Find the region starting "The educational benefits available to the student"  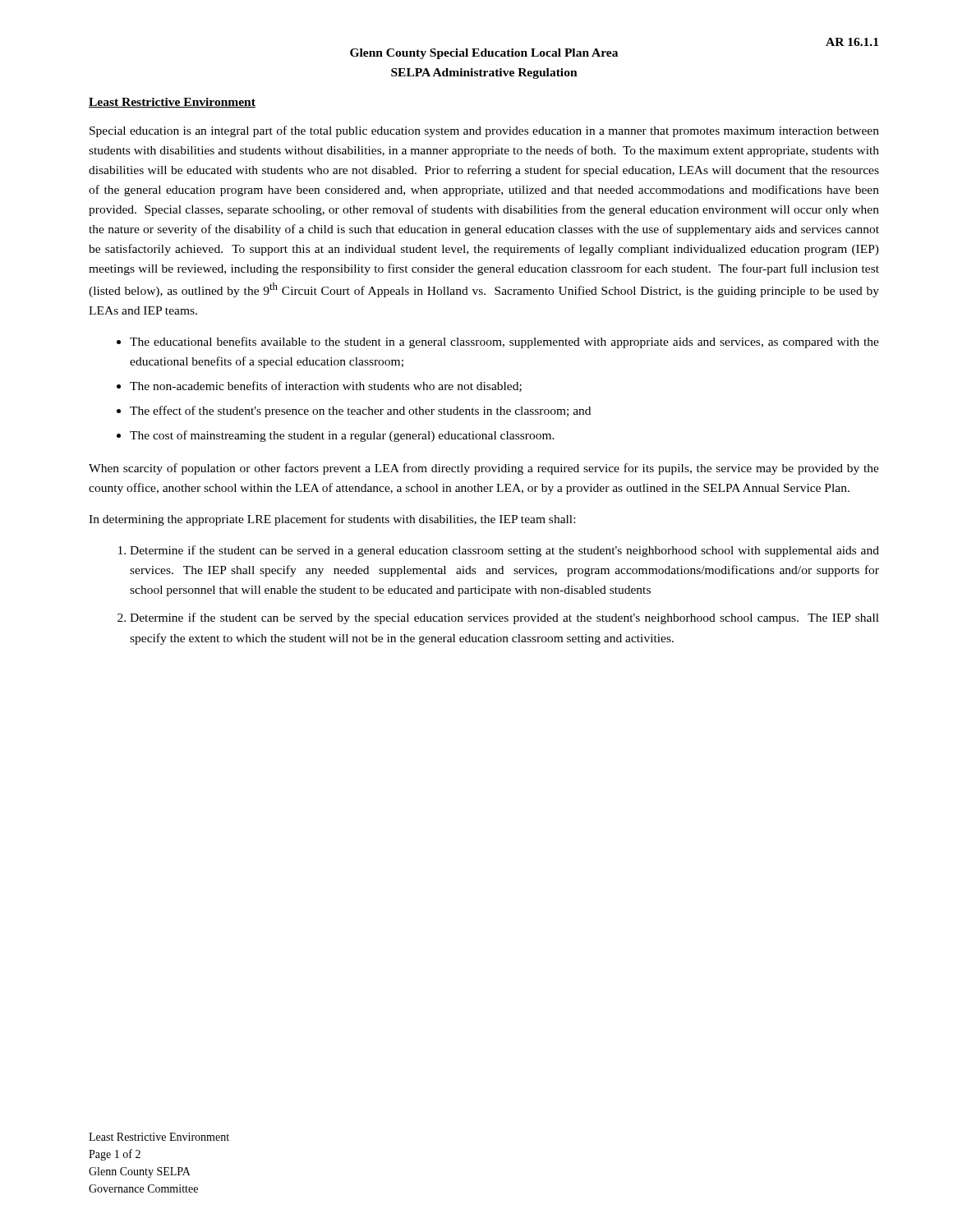tap(504, 352)
